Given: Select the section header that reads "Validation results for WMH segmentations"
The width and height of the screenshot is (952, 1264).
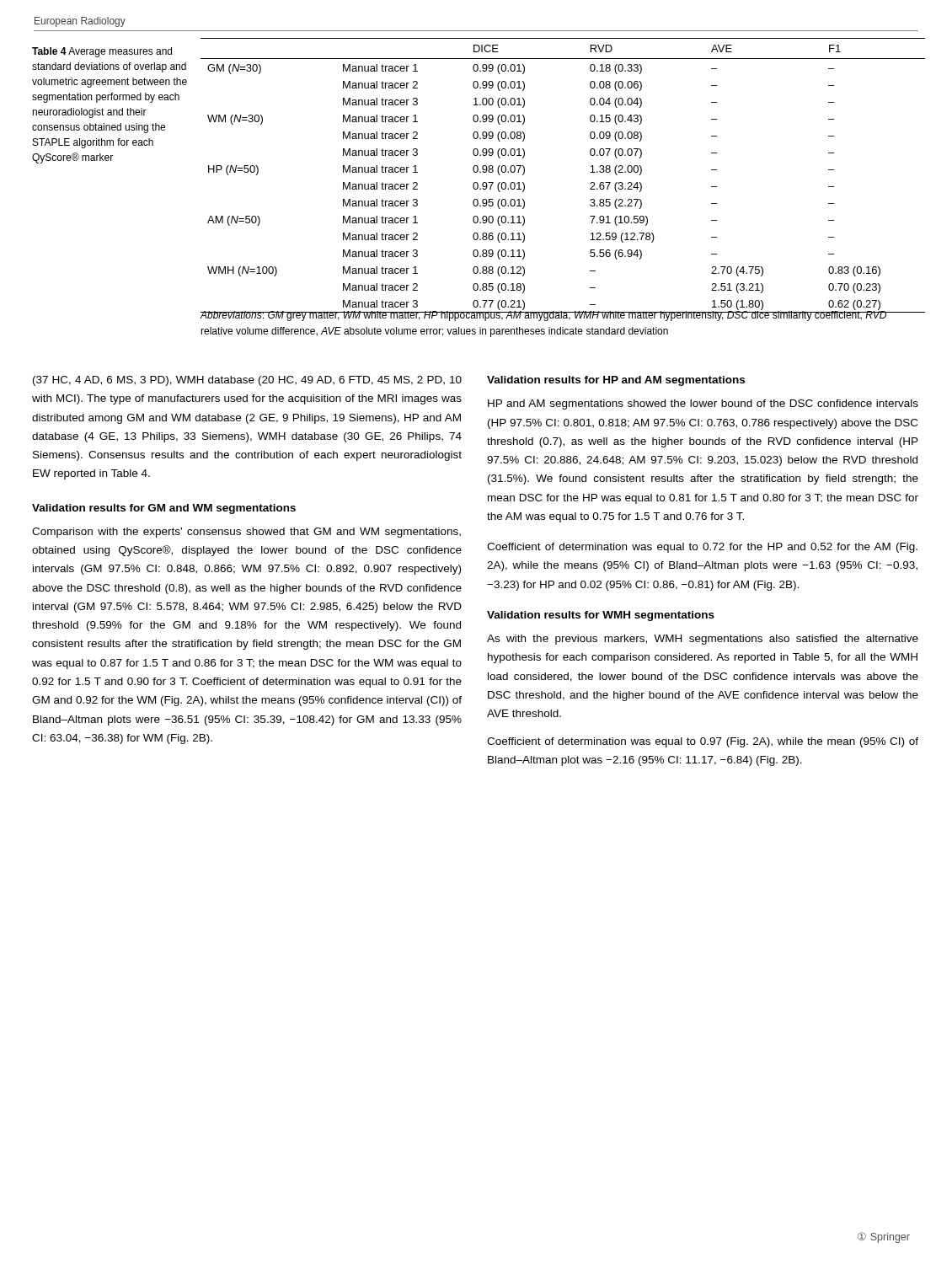Looking at the screenshot, I should 601,615.
